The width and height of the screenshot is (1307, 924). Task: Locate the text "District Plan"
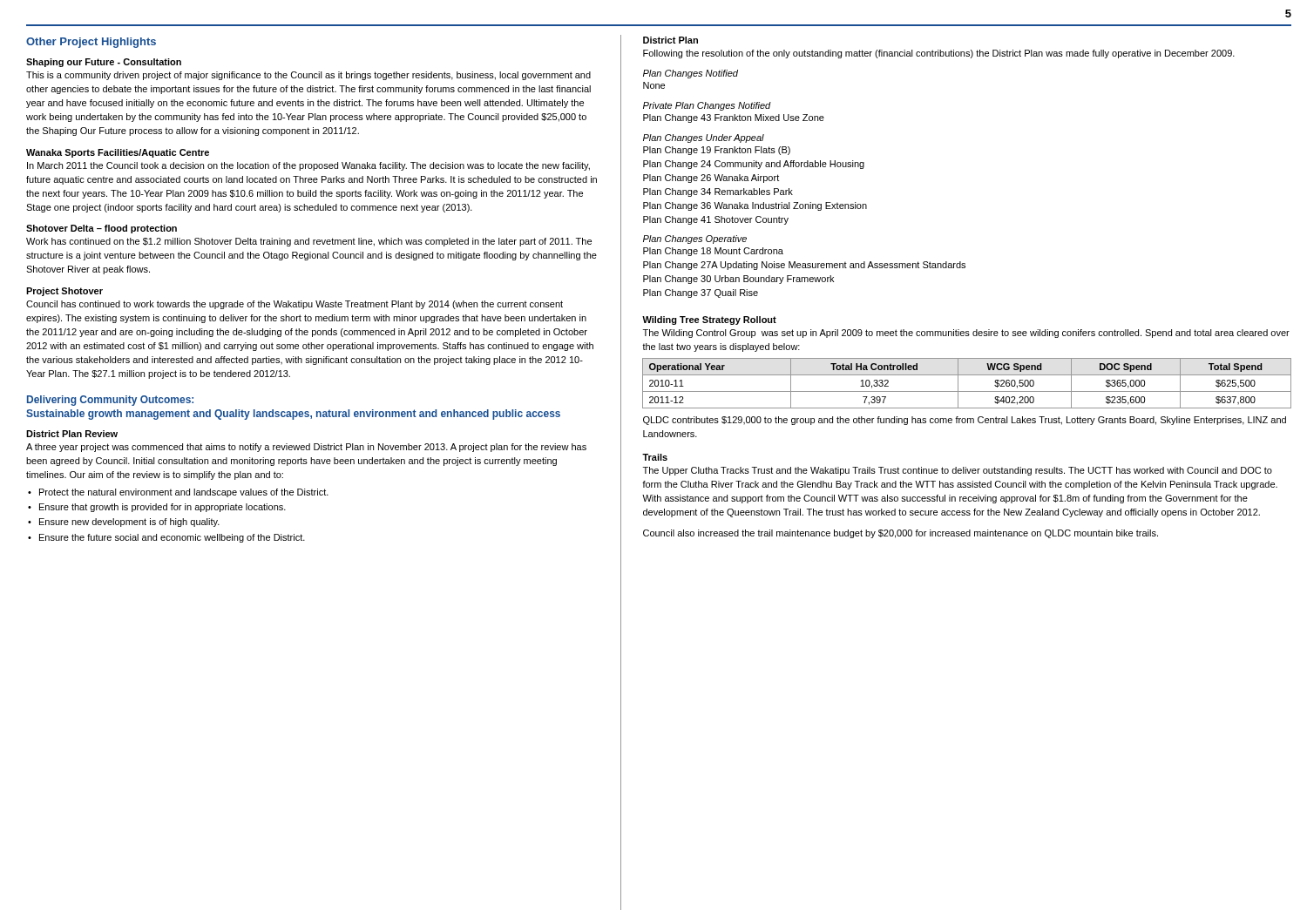coord(670,40)
